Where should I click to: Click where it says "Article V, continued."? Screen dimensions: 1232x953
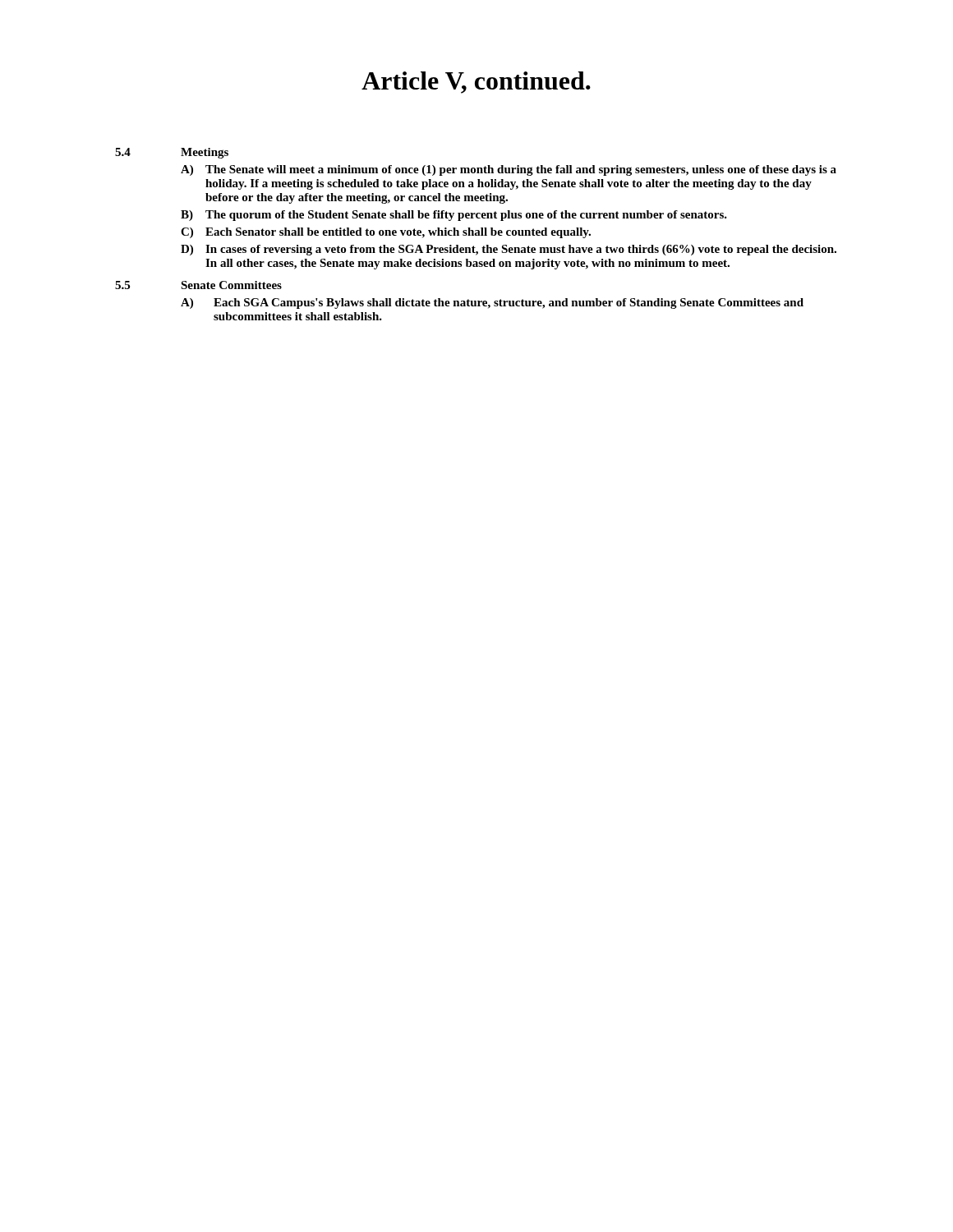tap(476, 81)
